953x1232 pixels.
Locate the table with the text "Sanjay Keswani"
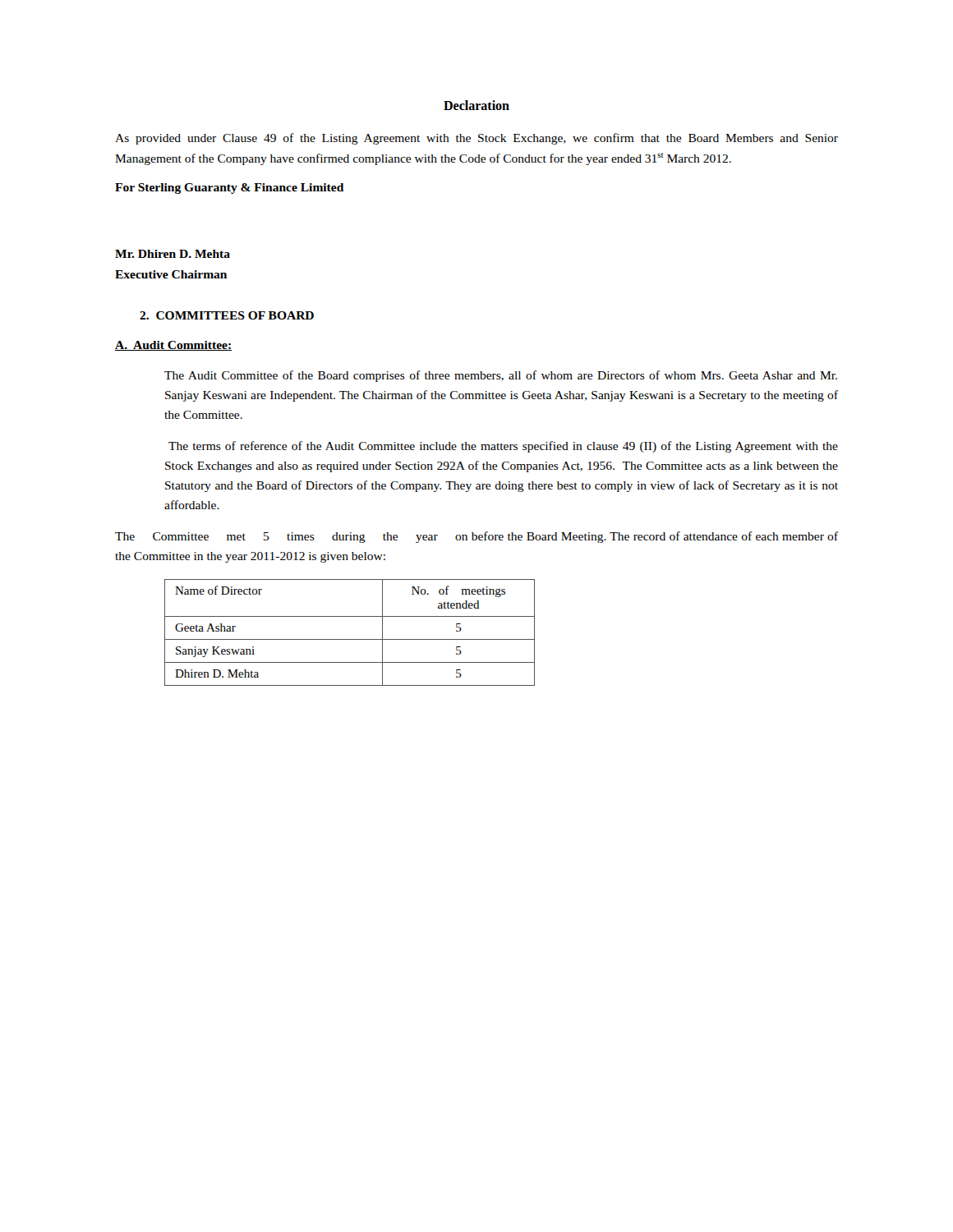[x=476, y=632]
